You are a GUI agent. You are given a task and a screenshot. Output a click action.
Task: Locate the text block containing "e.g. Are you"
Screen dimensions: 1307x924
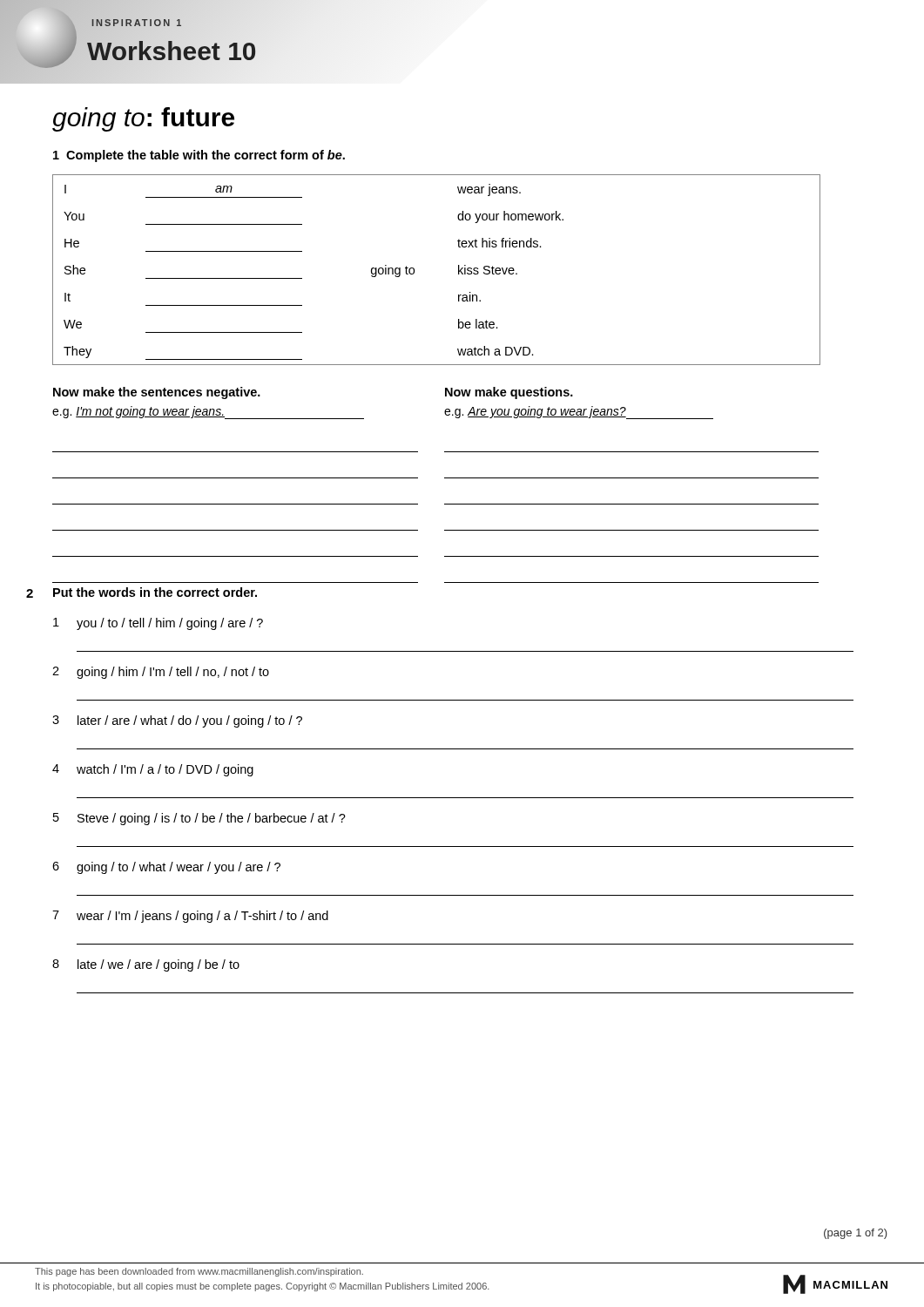579,412
